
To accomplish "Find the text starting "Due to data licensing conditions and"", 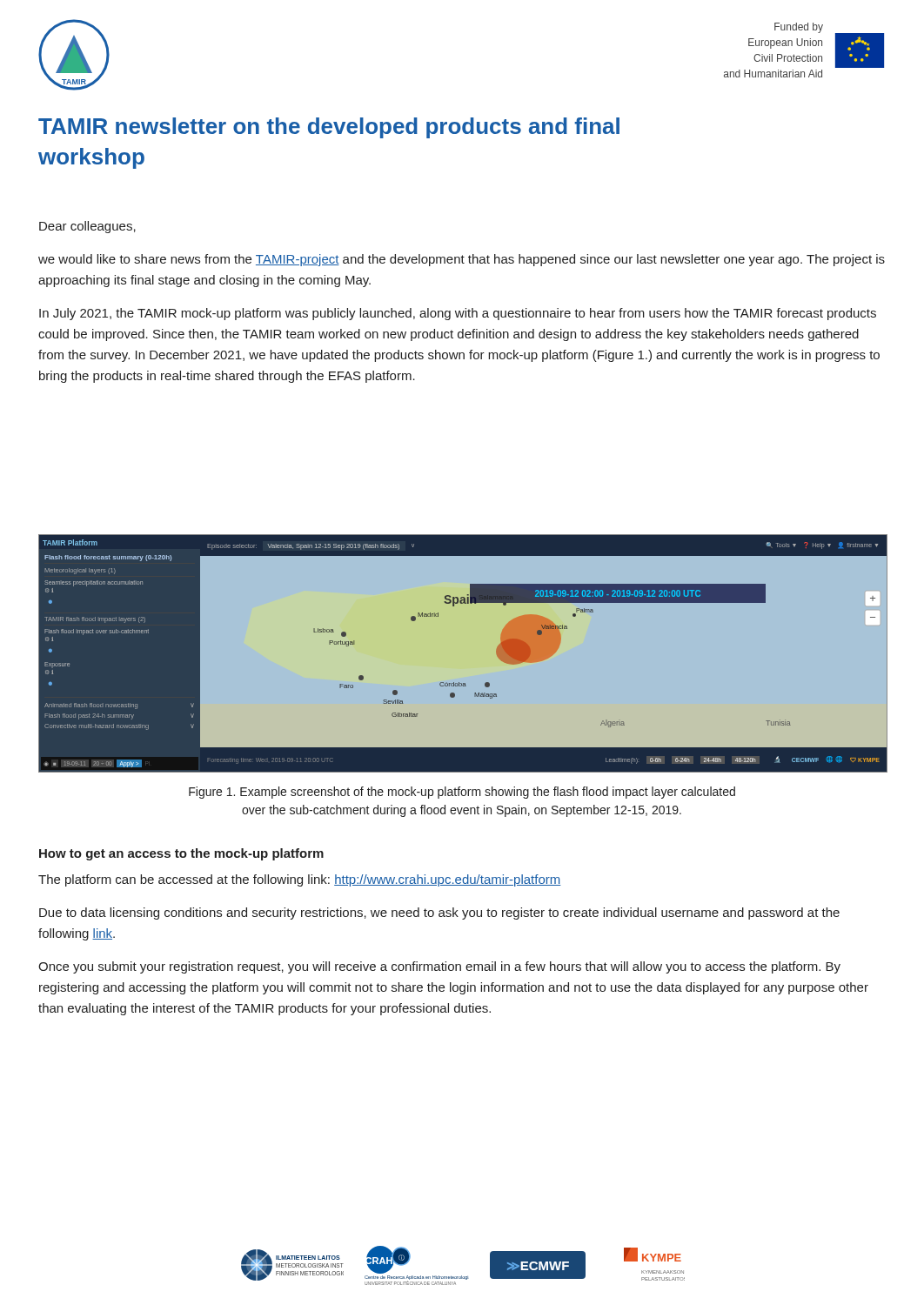I will pos(439,923).
